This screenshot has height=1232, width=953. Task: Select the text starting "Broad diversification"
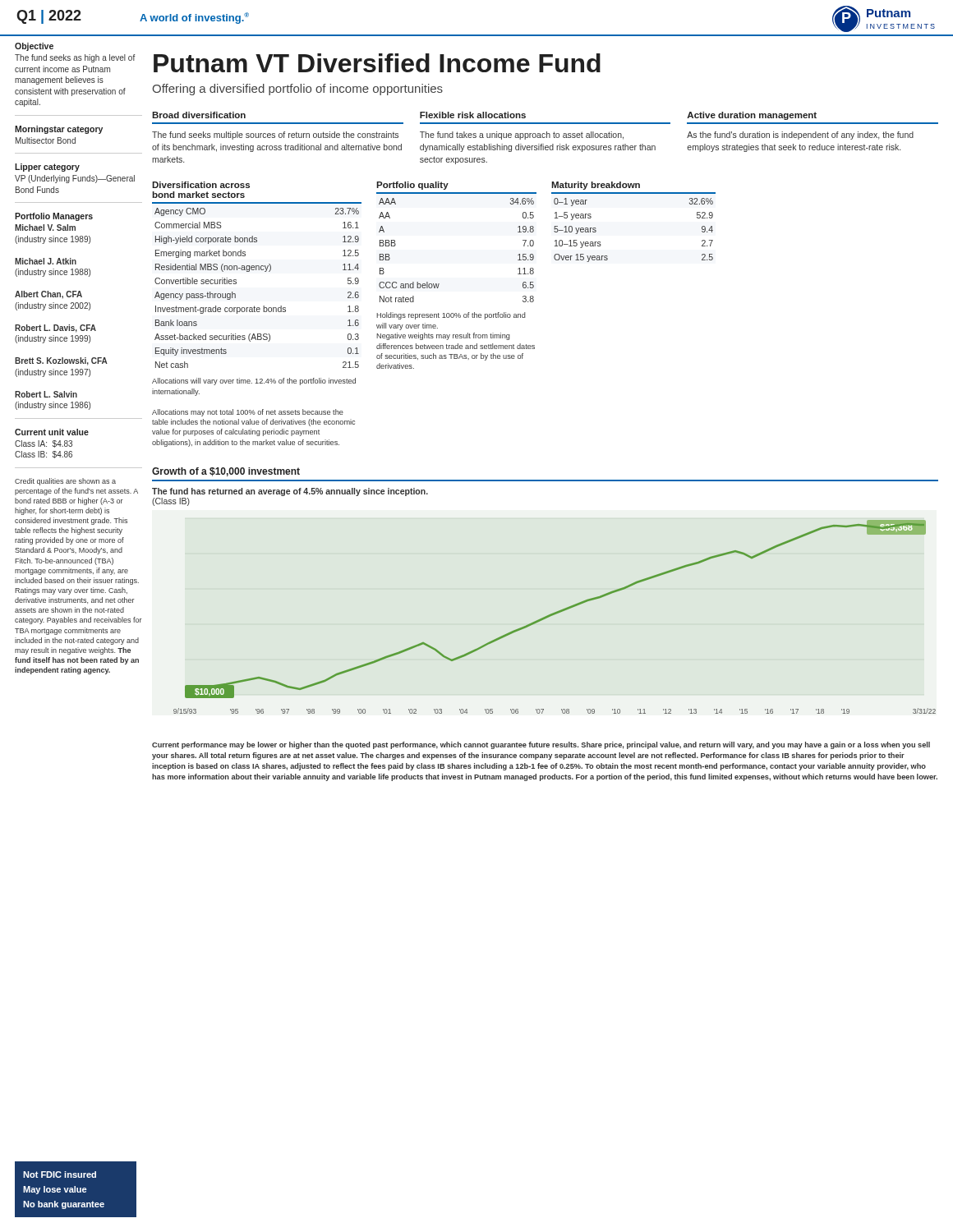point(199,115)
